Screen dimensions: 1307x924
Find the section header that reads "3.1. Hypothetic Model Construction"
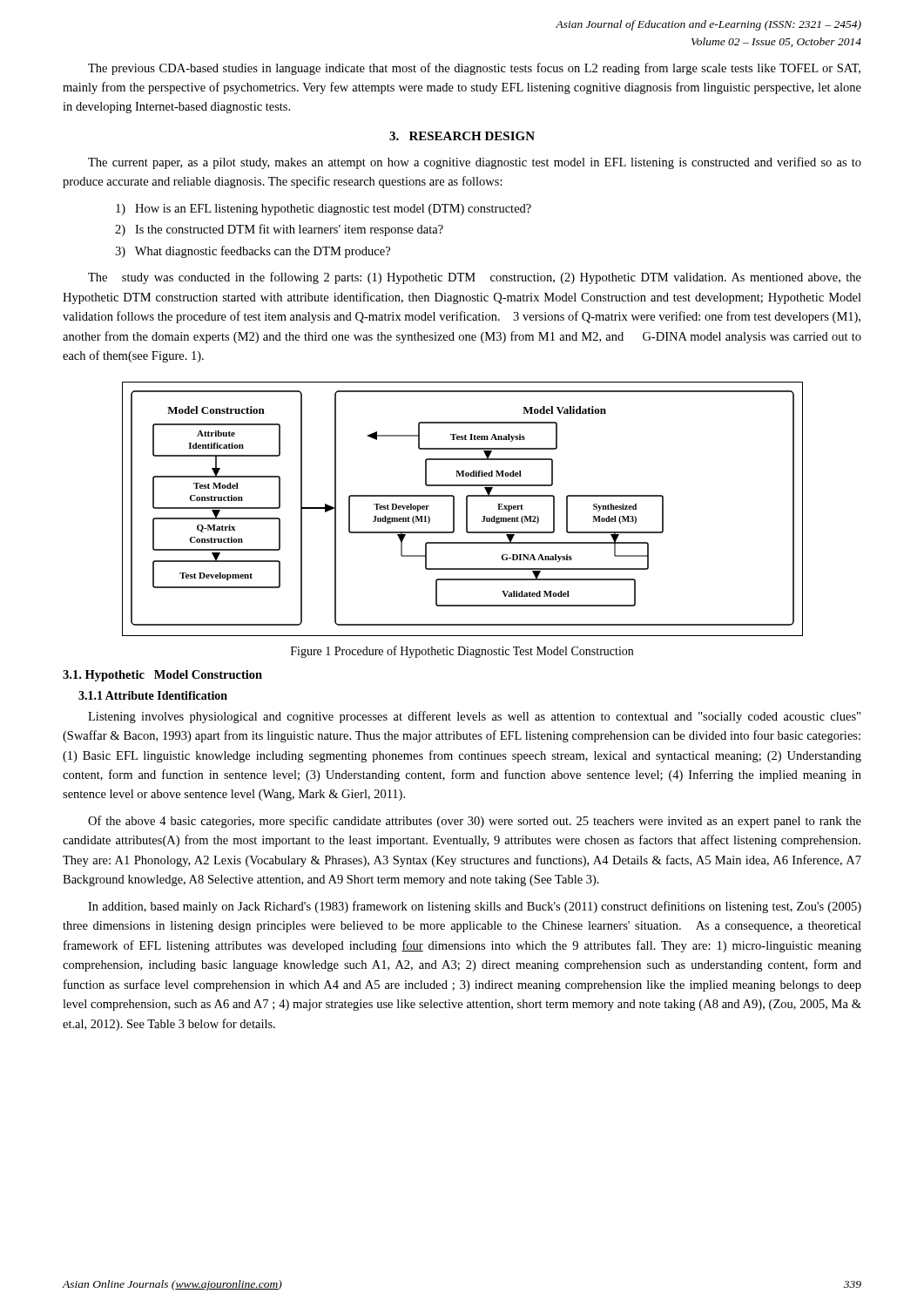click(x=163, y=674)
